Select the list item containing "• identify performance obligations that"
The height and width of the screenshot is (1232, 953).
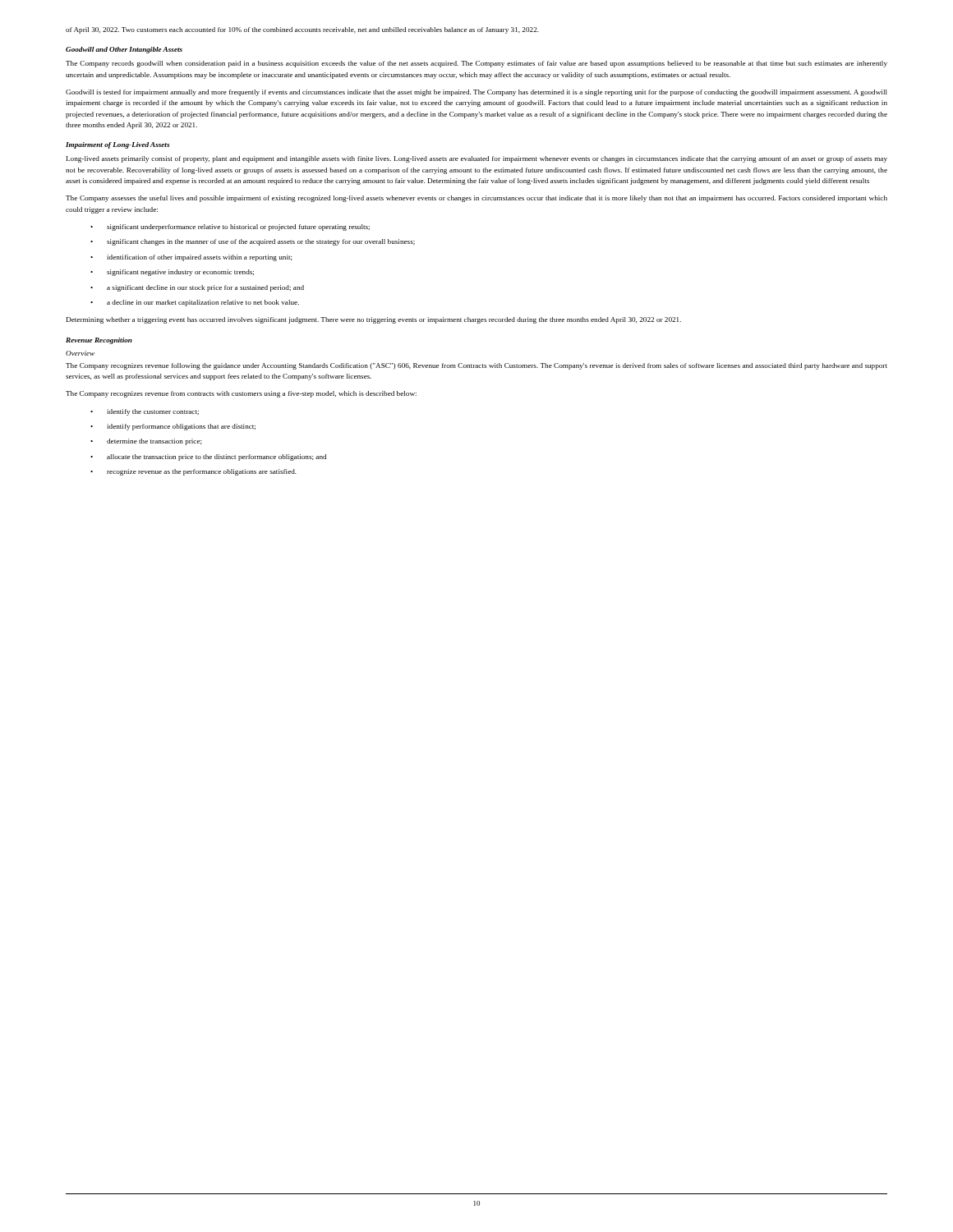tap(173, 427)
